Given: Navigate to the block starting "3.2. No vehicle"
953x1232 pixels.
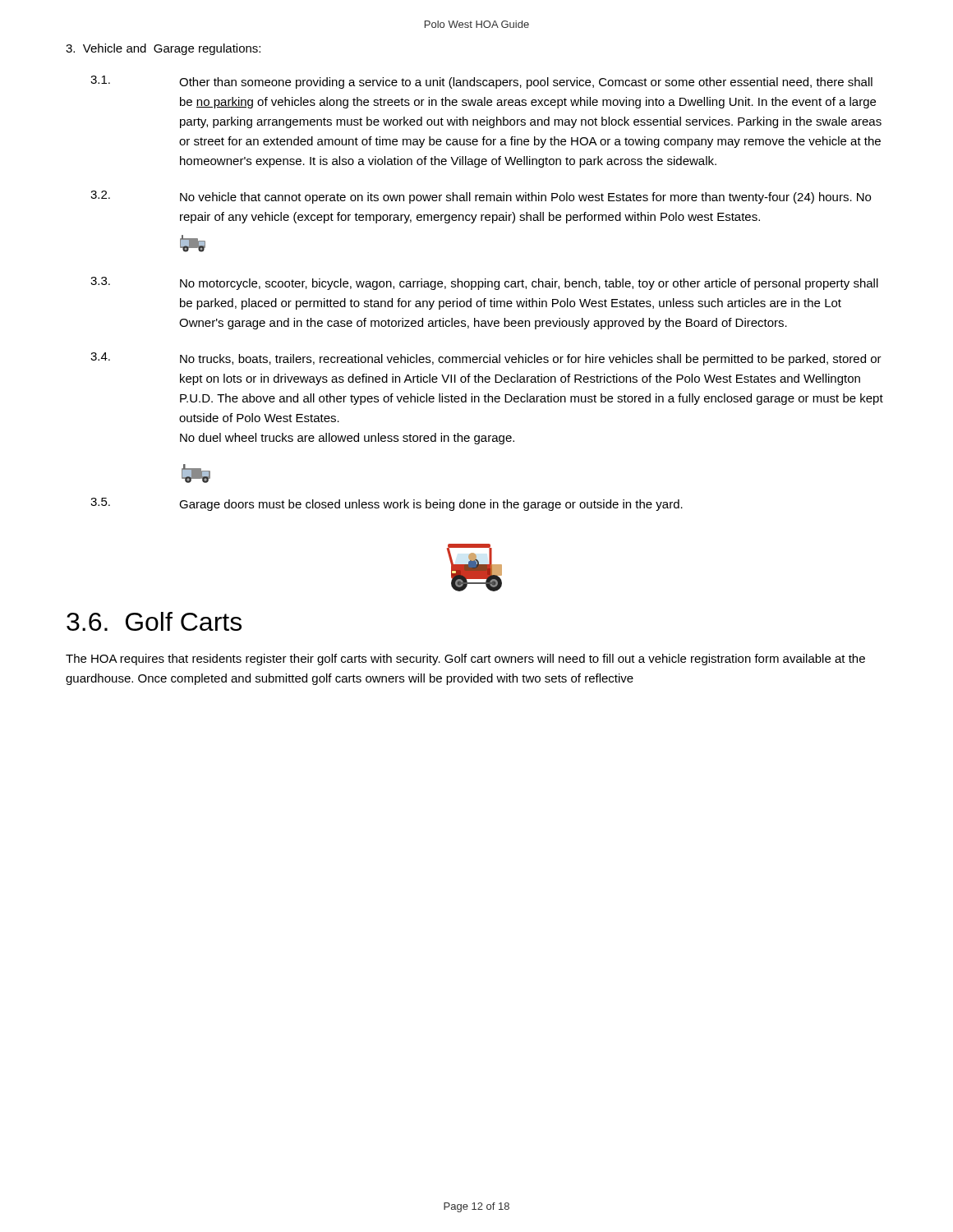Looking at the screenshot, I should [x=489, y=223].
